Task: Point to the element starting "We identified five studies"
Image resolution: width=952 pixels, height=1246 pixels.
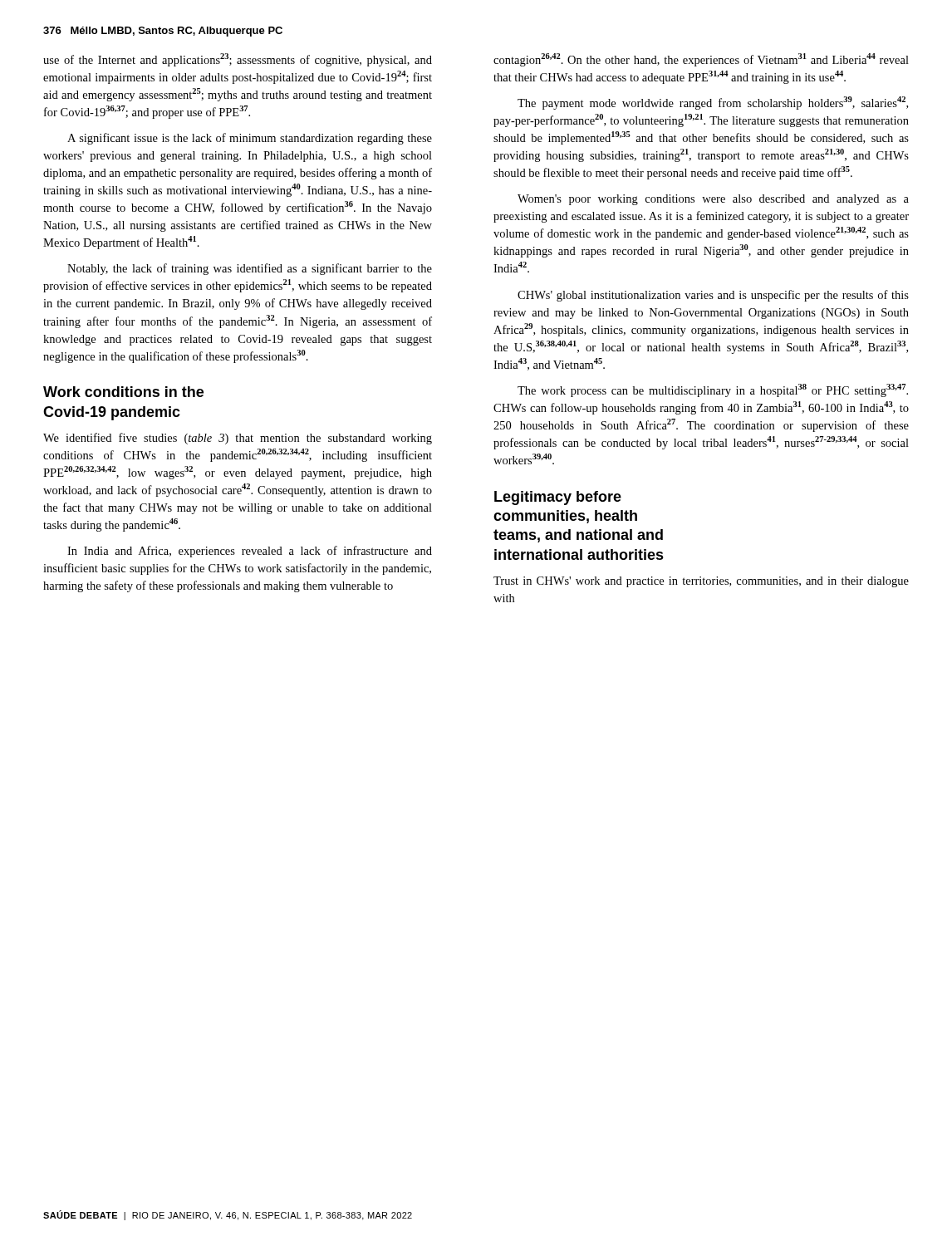Action: click(238, 482)
